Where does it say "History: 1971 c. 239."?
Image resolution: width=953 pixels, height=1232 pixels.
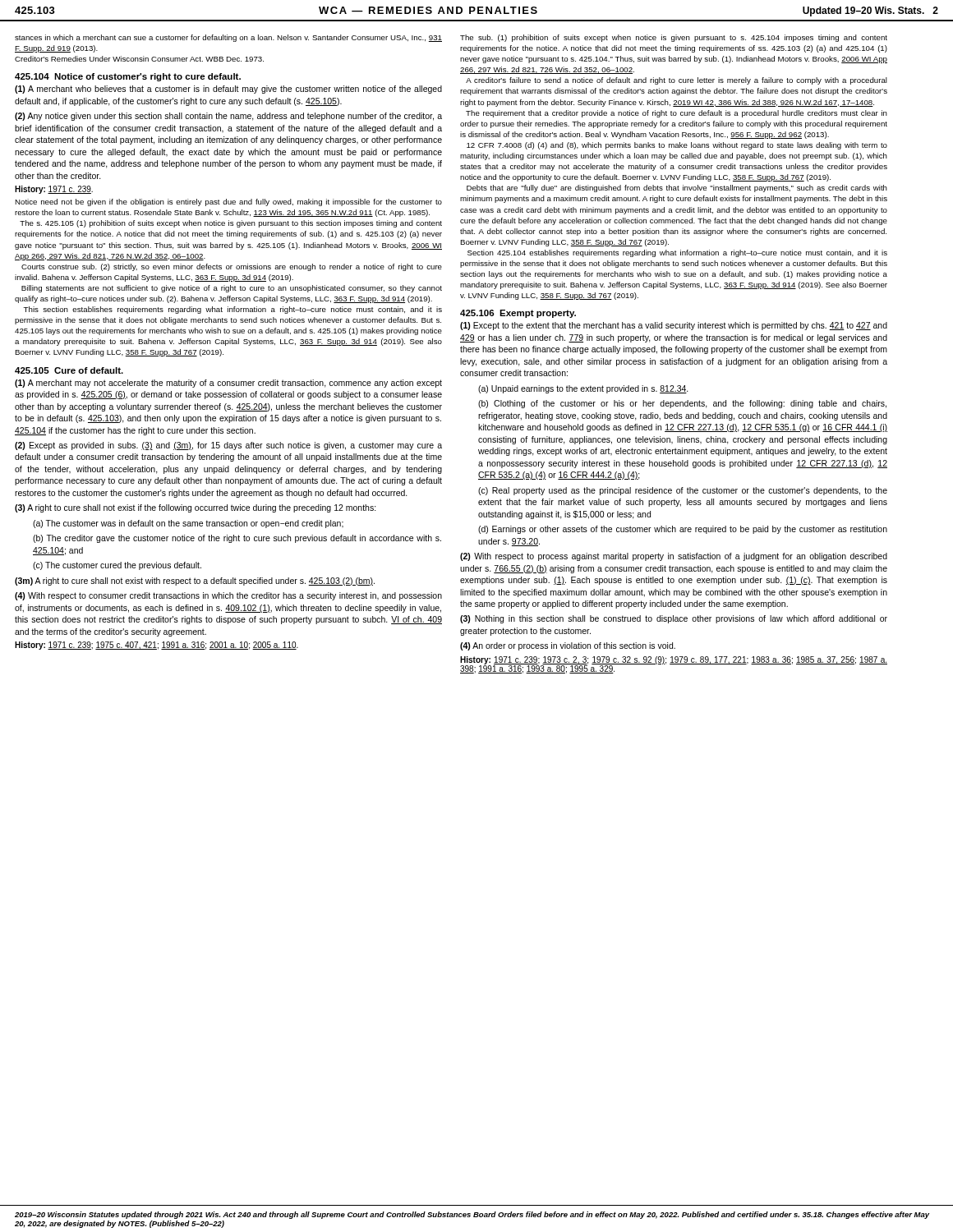click(x=54, y=189)
